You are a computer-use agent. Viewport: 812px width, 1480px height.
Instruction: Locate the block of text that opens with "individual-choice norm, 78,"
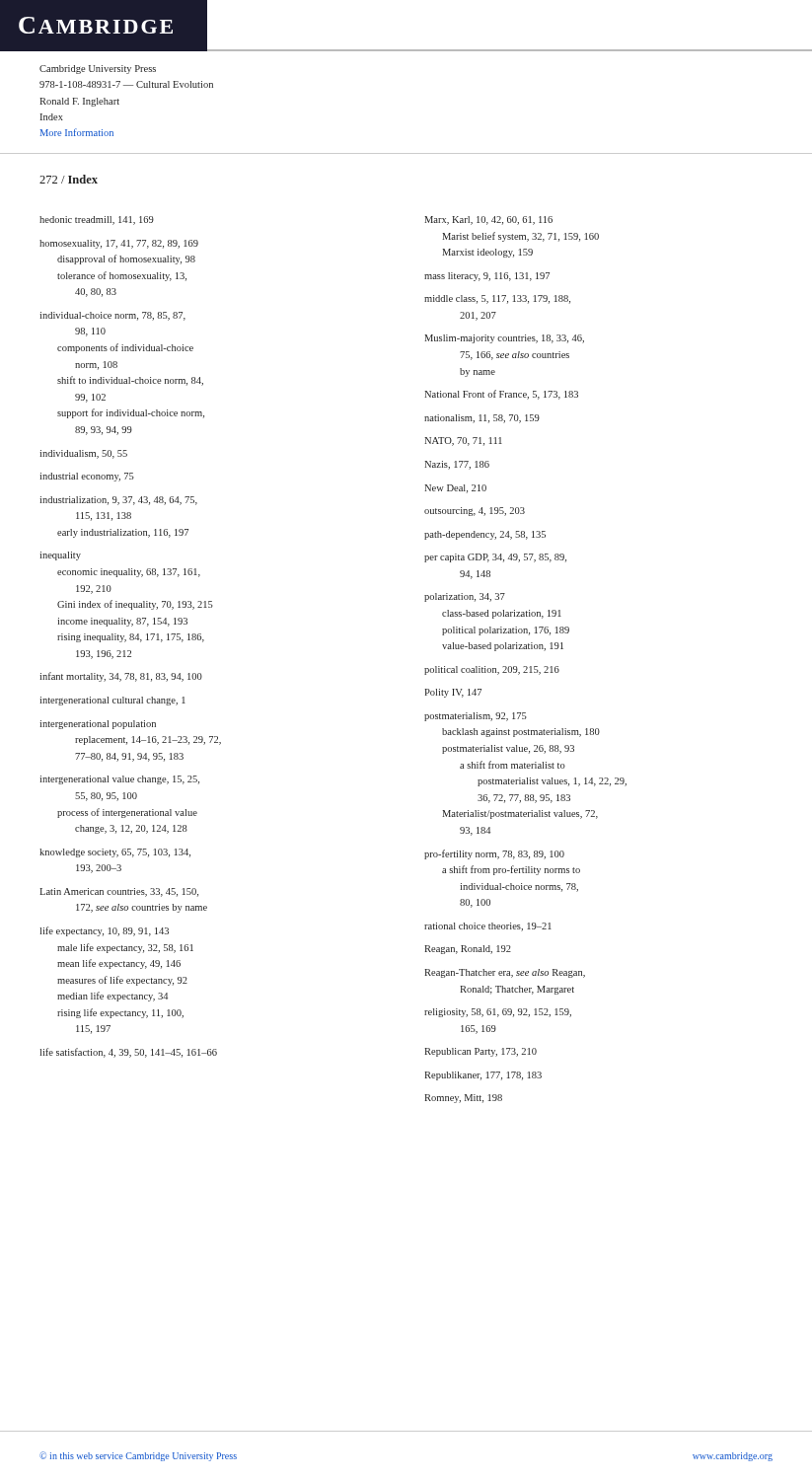pyautogui.click(x=112, y=316)
